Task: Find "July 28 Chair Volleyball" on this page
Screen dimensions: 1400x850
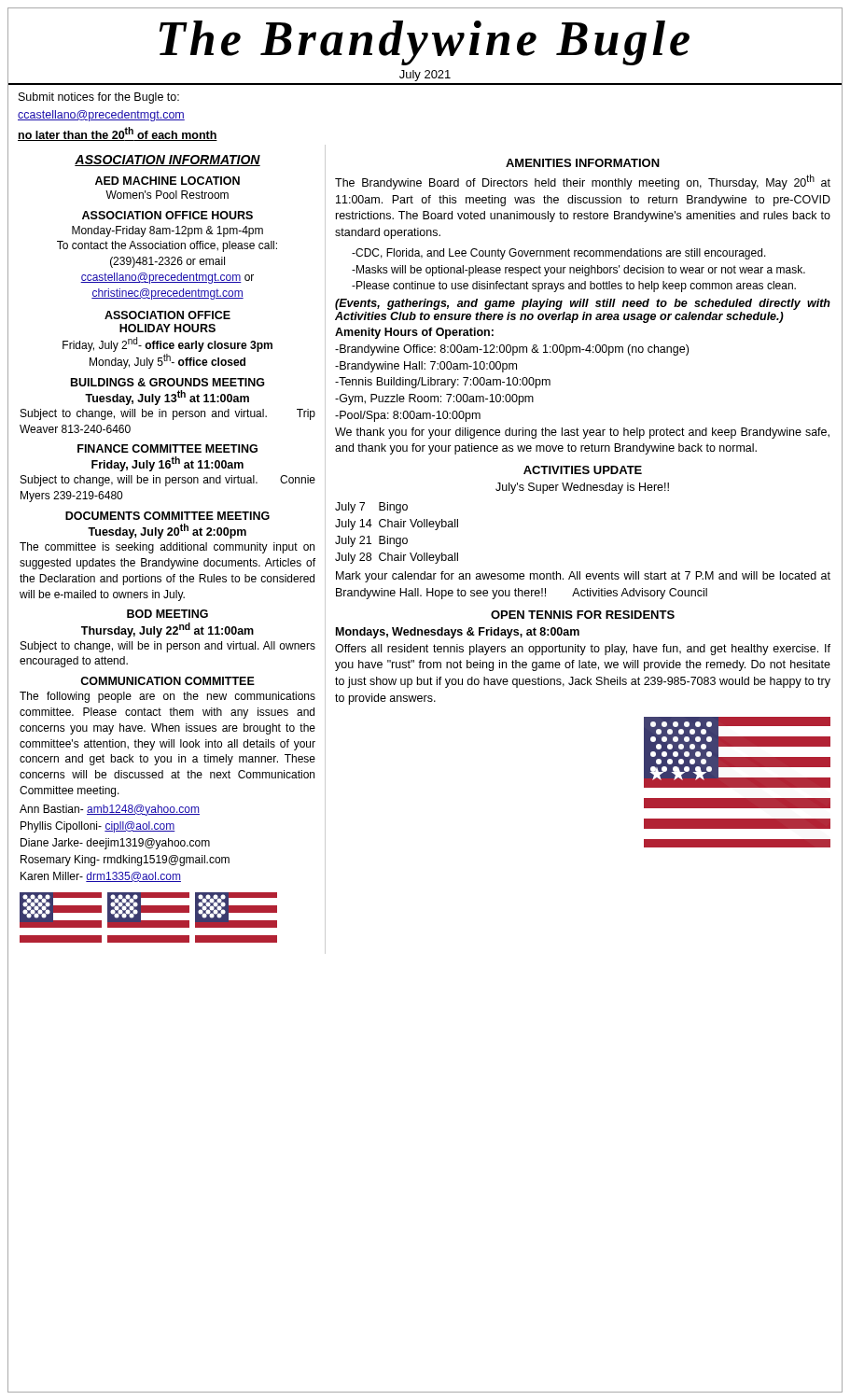Action: click(x=397, y=557)
